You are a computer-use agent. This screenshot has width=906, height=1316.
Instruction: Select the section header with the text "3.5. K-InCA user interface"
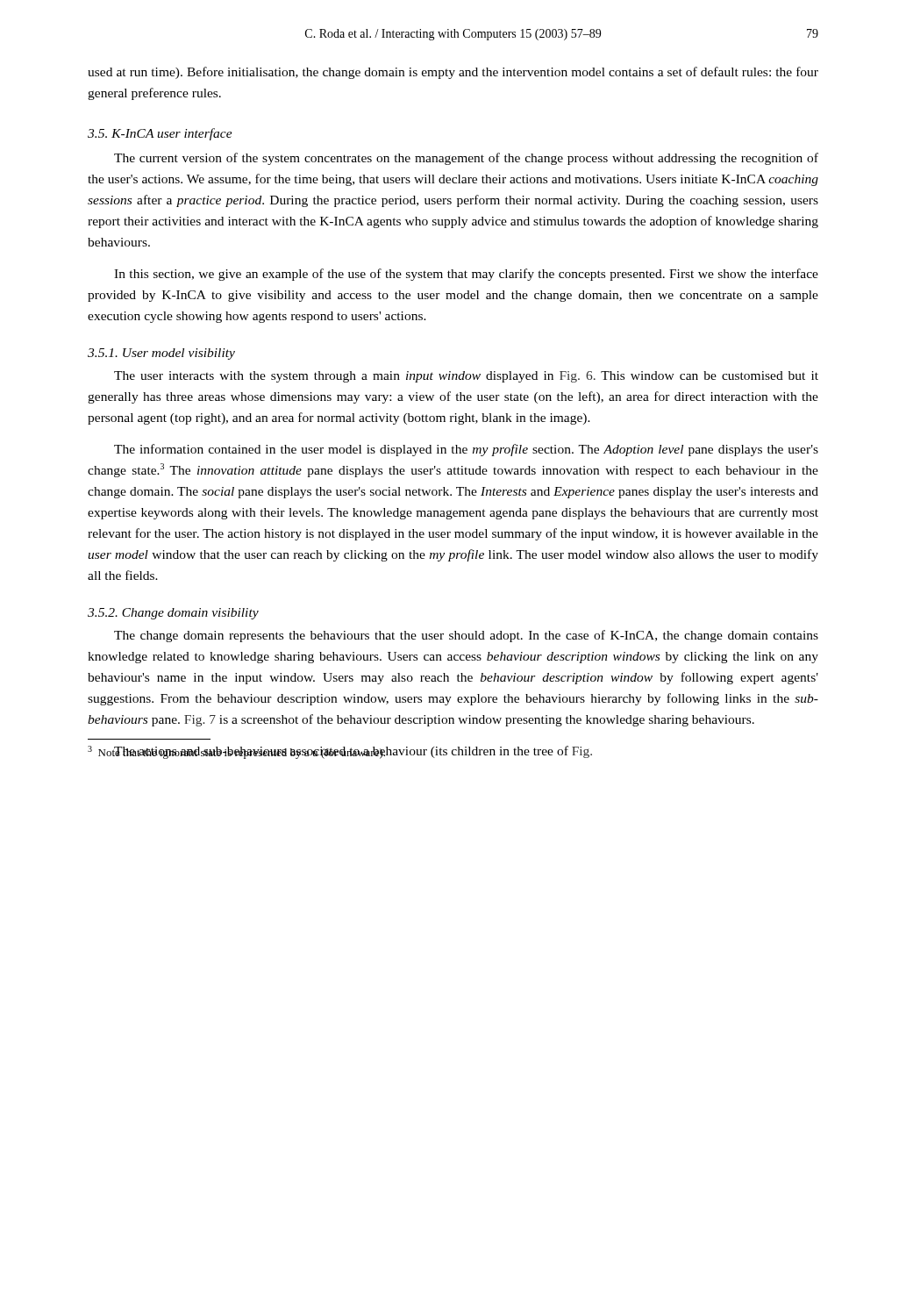pyautogui.click(x=160, y=133)
